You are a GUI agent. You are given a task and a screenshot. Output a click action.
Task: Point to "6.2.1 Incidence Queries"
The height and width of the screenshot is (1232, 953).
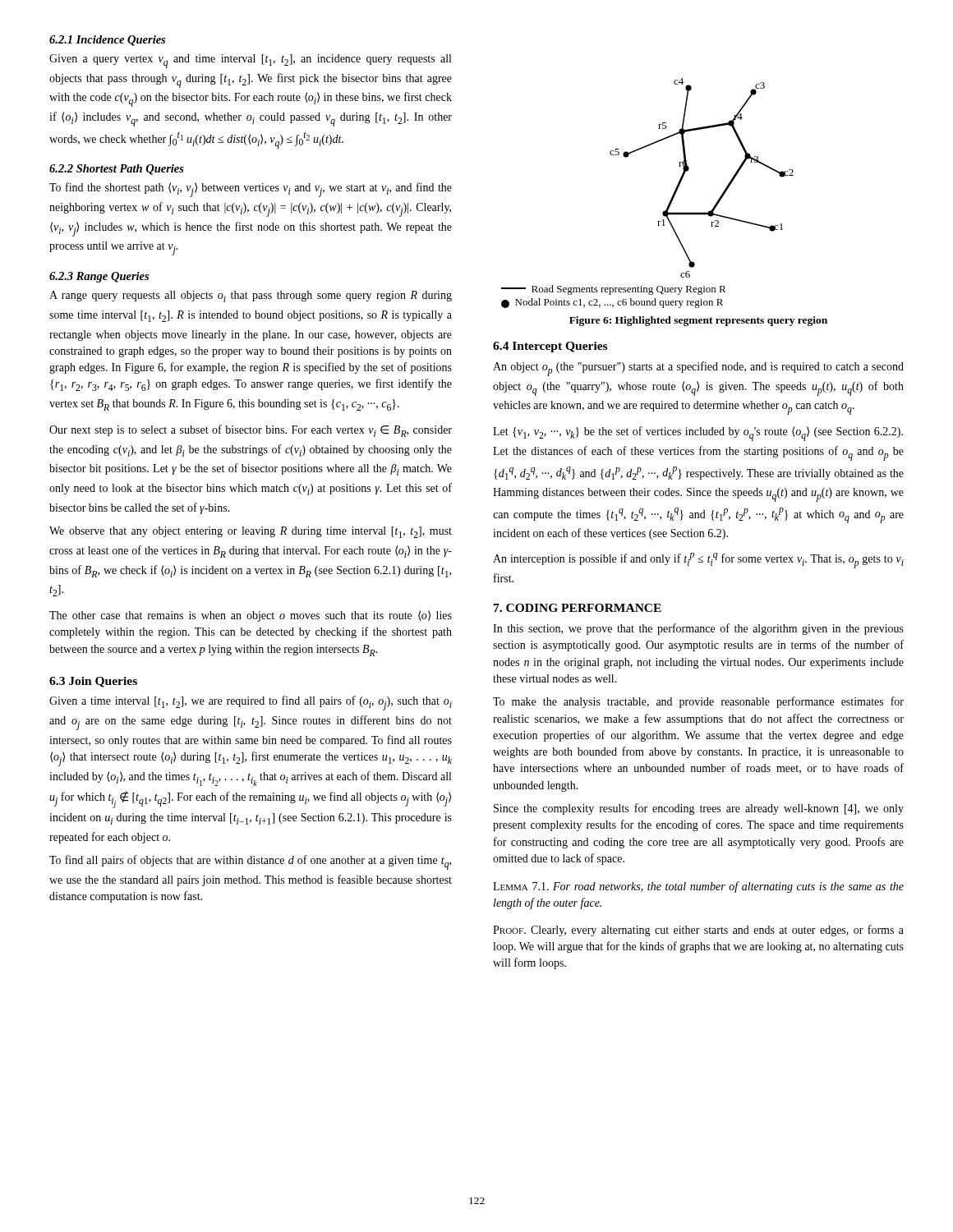107,39
